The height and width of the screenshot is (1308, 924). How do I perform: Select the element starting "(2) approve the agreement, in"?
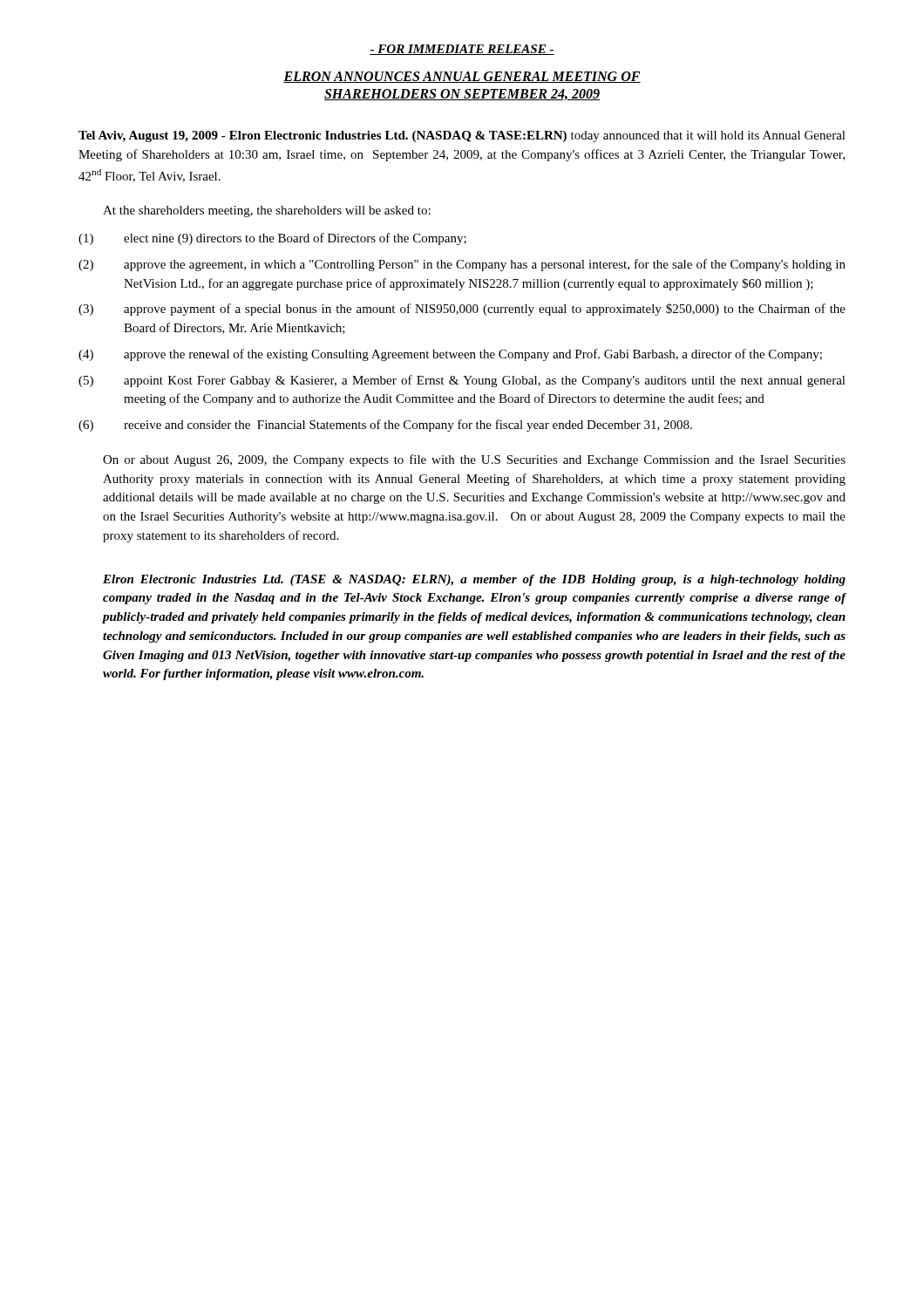pos(462,274)
